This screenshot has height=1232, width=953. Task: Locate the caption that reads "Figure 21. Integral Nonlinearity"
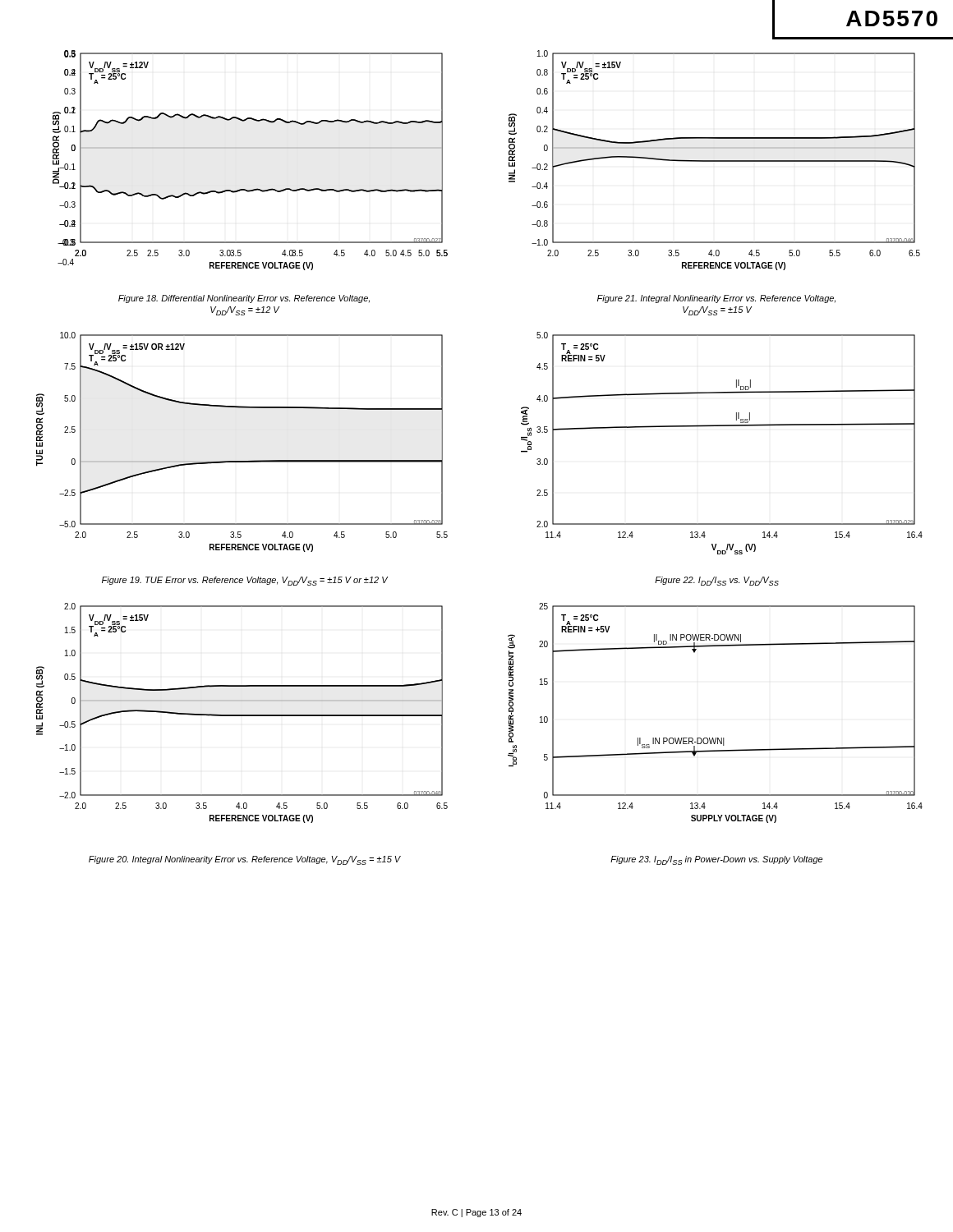tap(717, 305)
